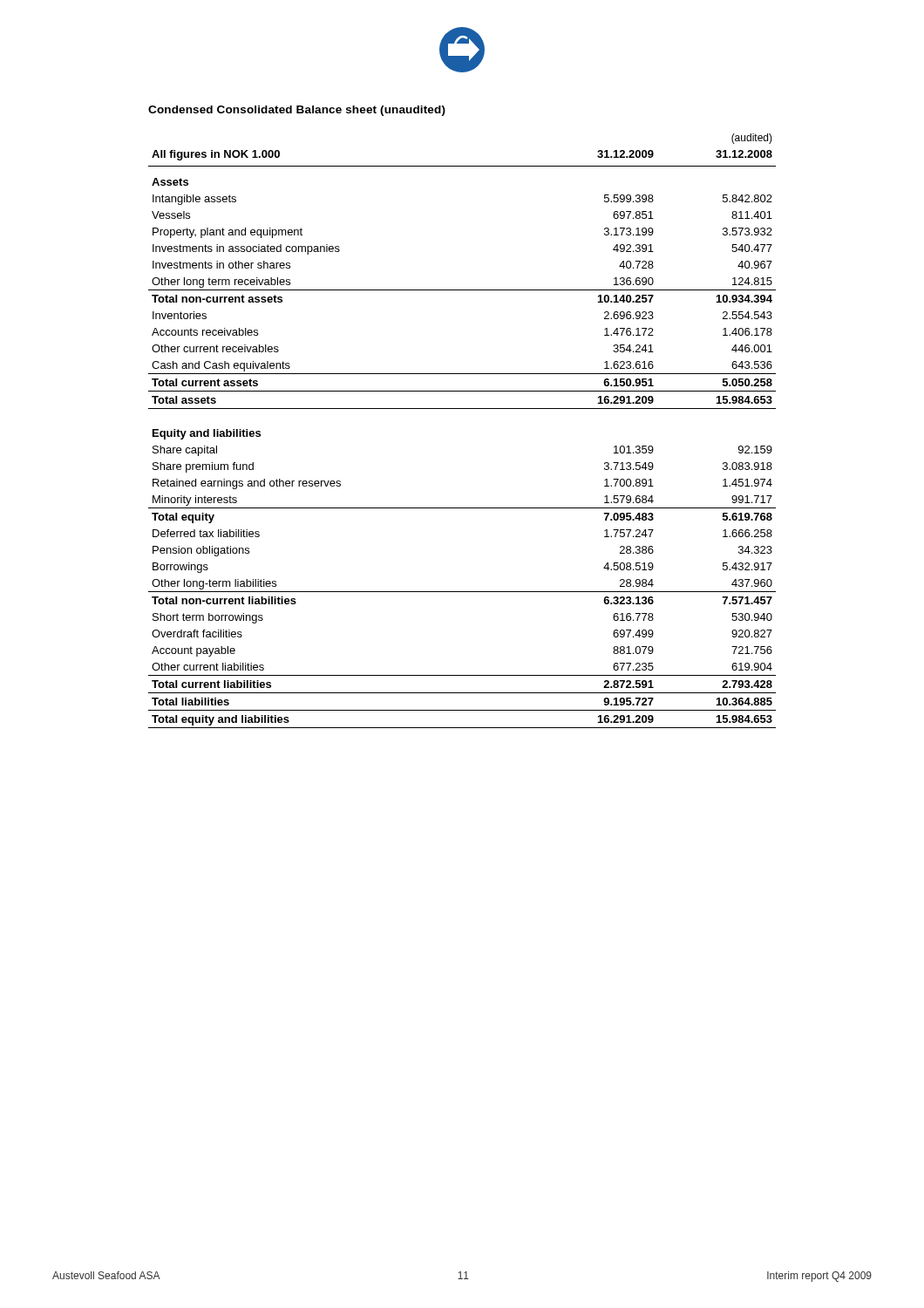Select the logo
924x1308 pixels.
click(462, 43)
